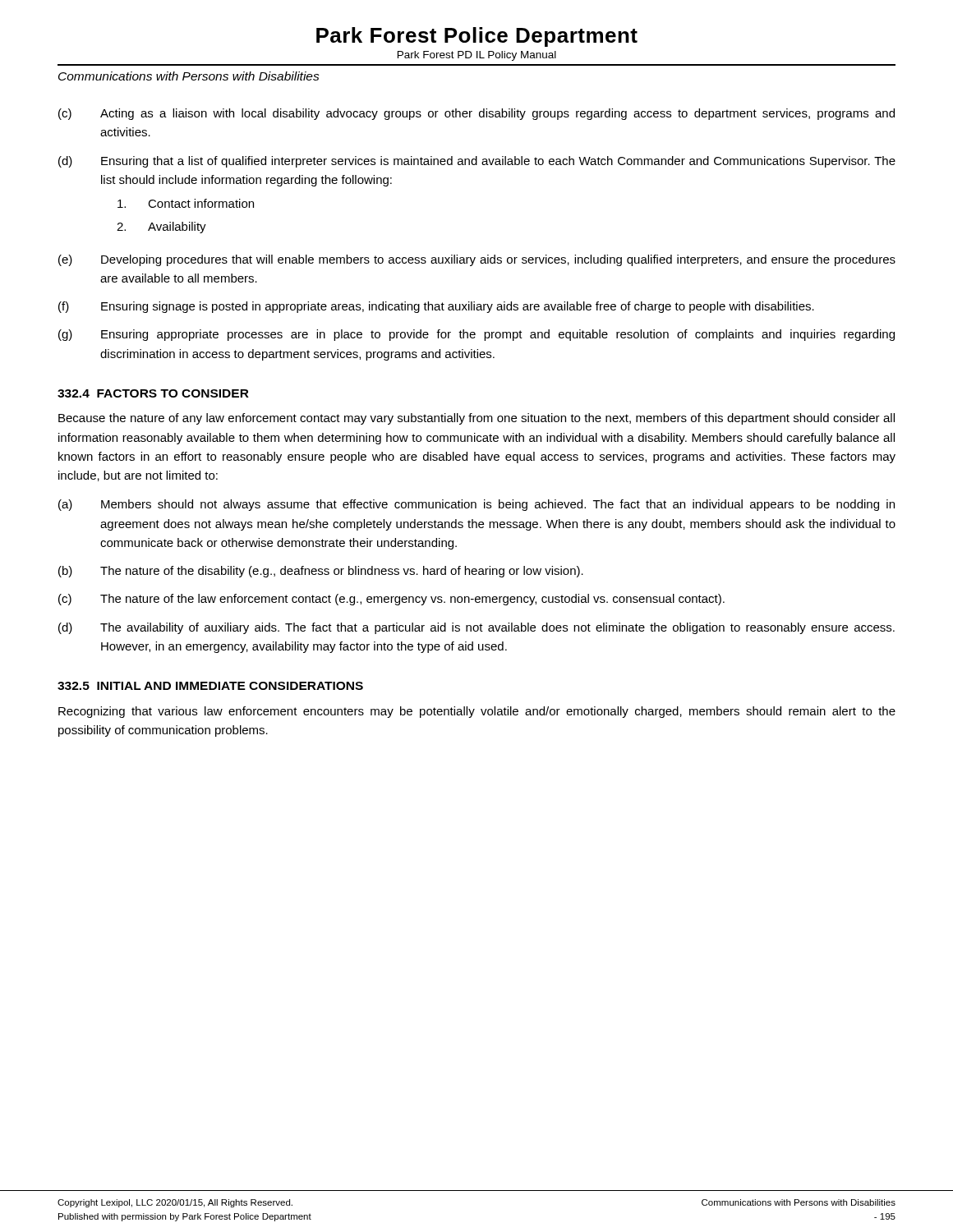Point to "332.5 INITIAL AND IMMEDIATE CONSIDERATIONS"
Viewport: 953px width, 1232px height.
tap(210, 686)
